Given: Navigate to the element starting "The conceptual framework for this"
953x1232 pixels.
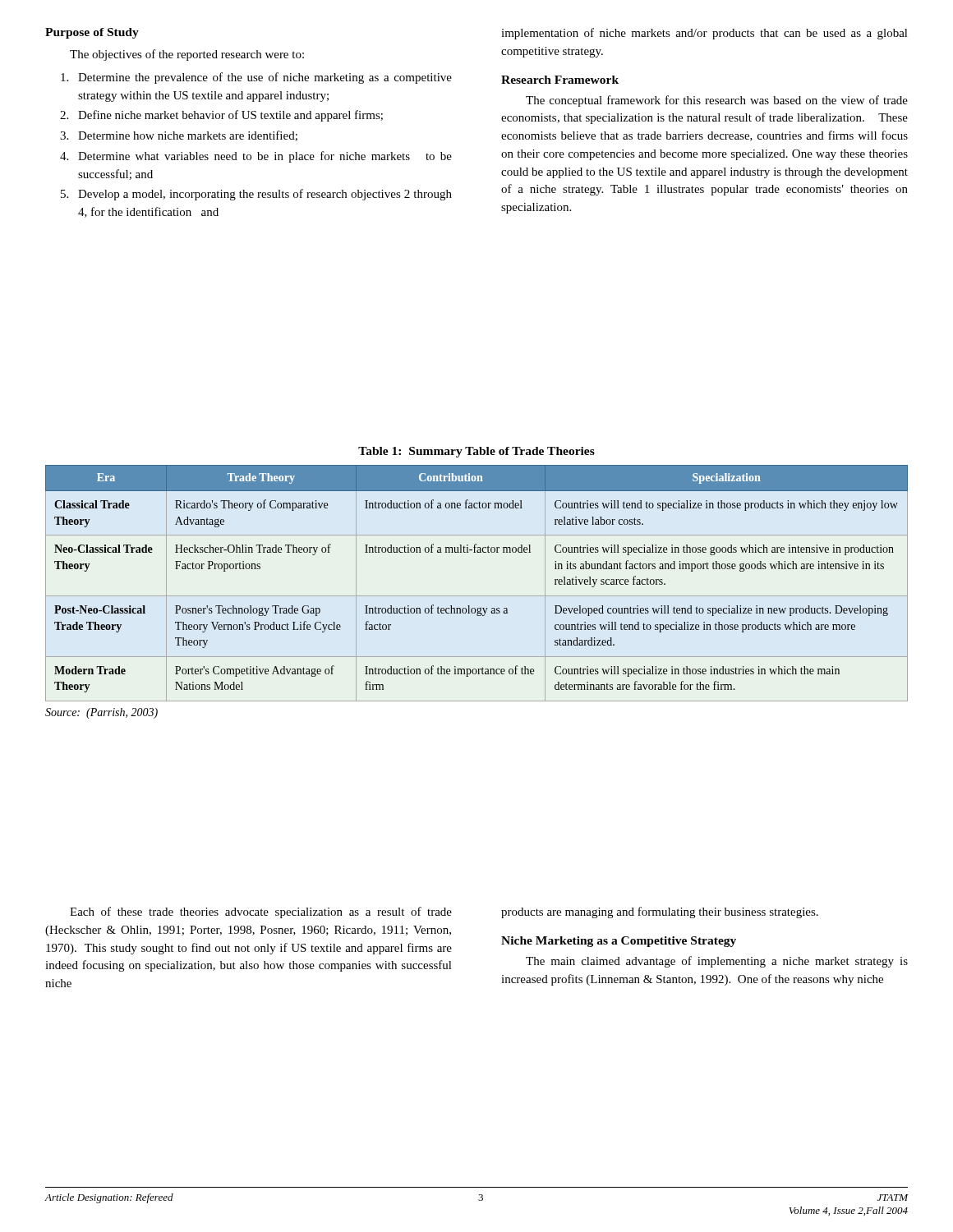Looking at the screenshot, I should [x=705, y=153].
